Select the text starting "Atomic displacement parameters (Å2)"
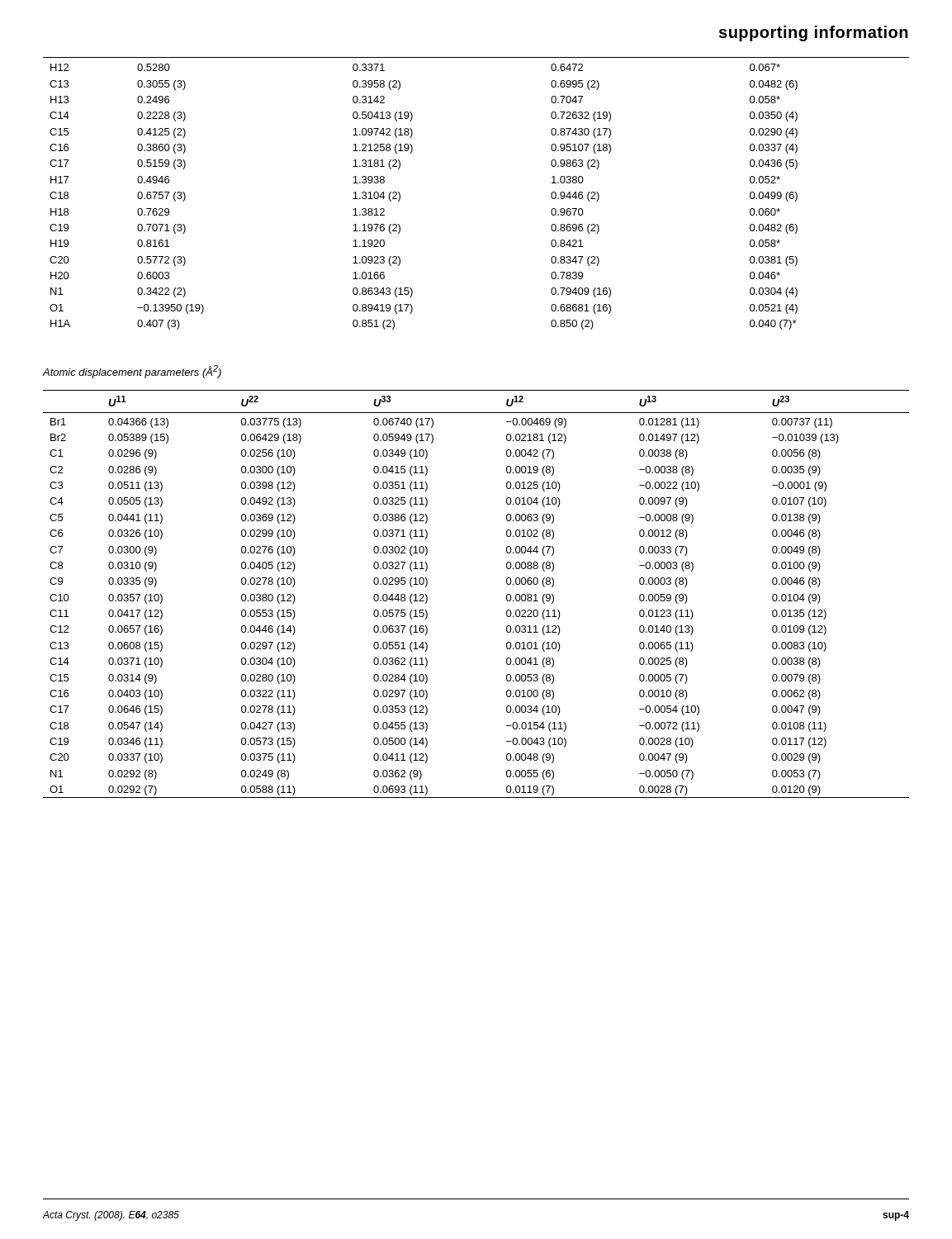Screen dimensions: 1239x952 coord(132,371)
